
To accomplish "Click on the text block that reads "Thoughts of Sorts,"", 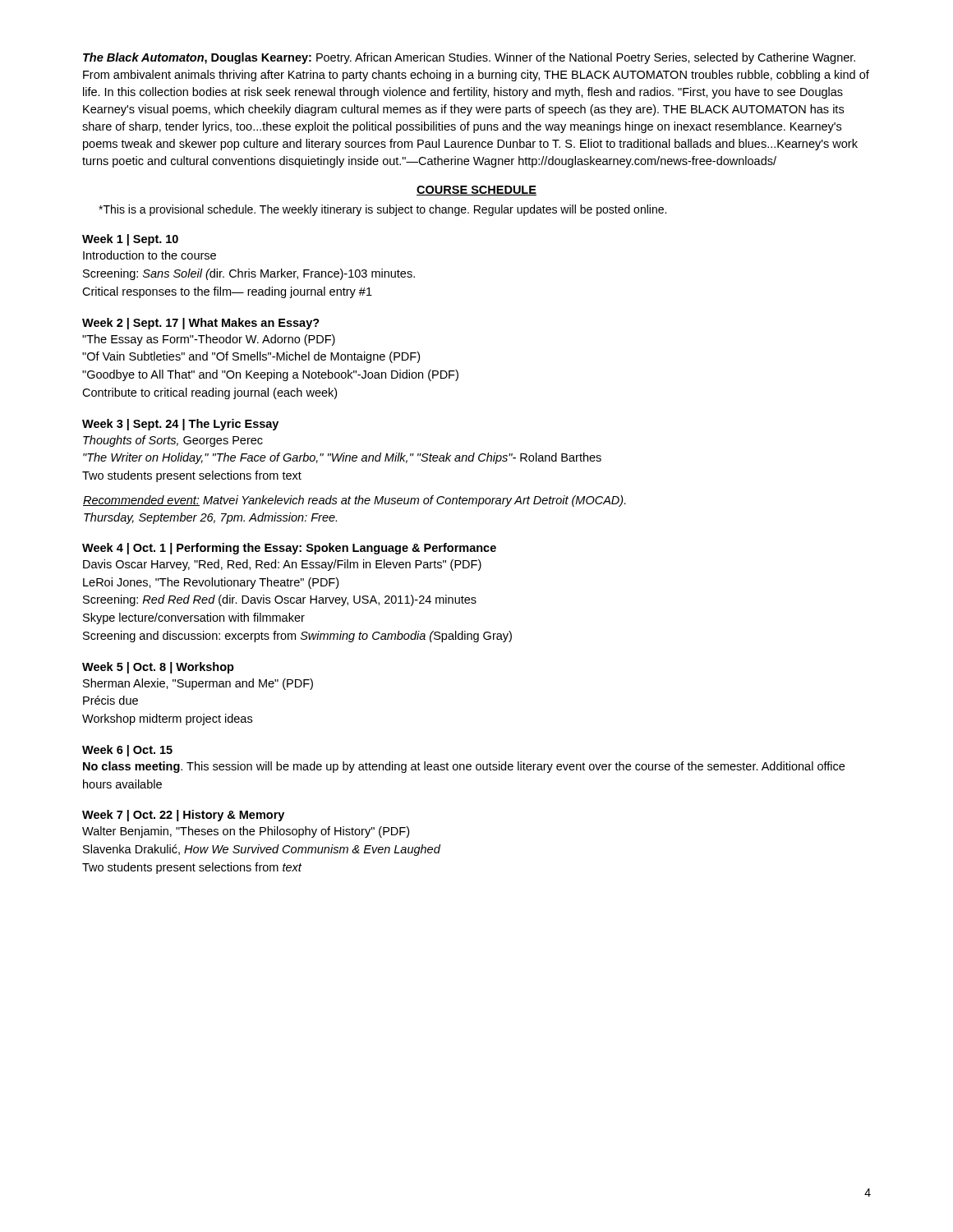I will tap(342, 458).
